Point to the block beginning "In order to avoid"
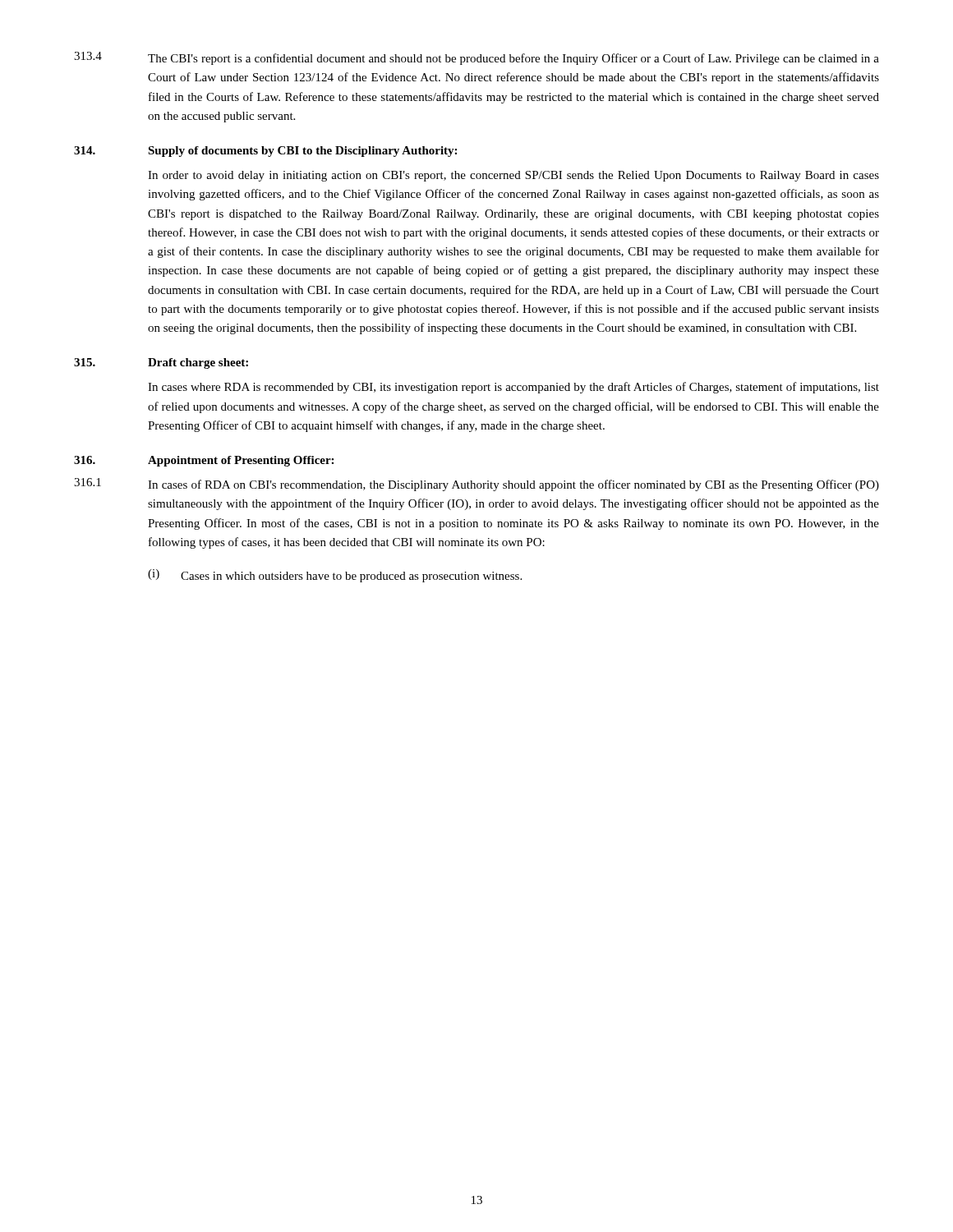This screenshot has height=1232, width=953. [513, 251]
